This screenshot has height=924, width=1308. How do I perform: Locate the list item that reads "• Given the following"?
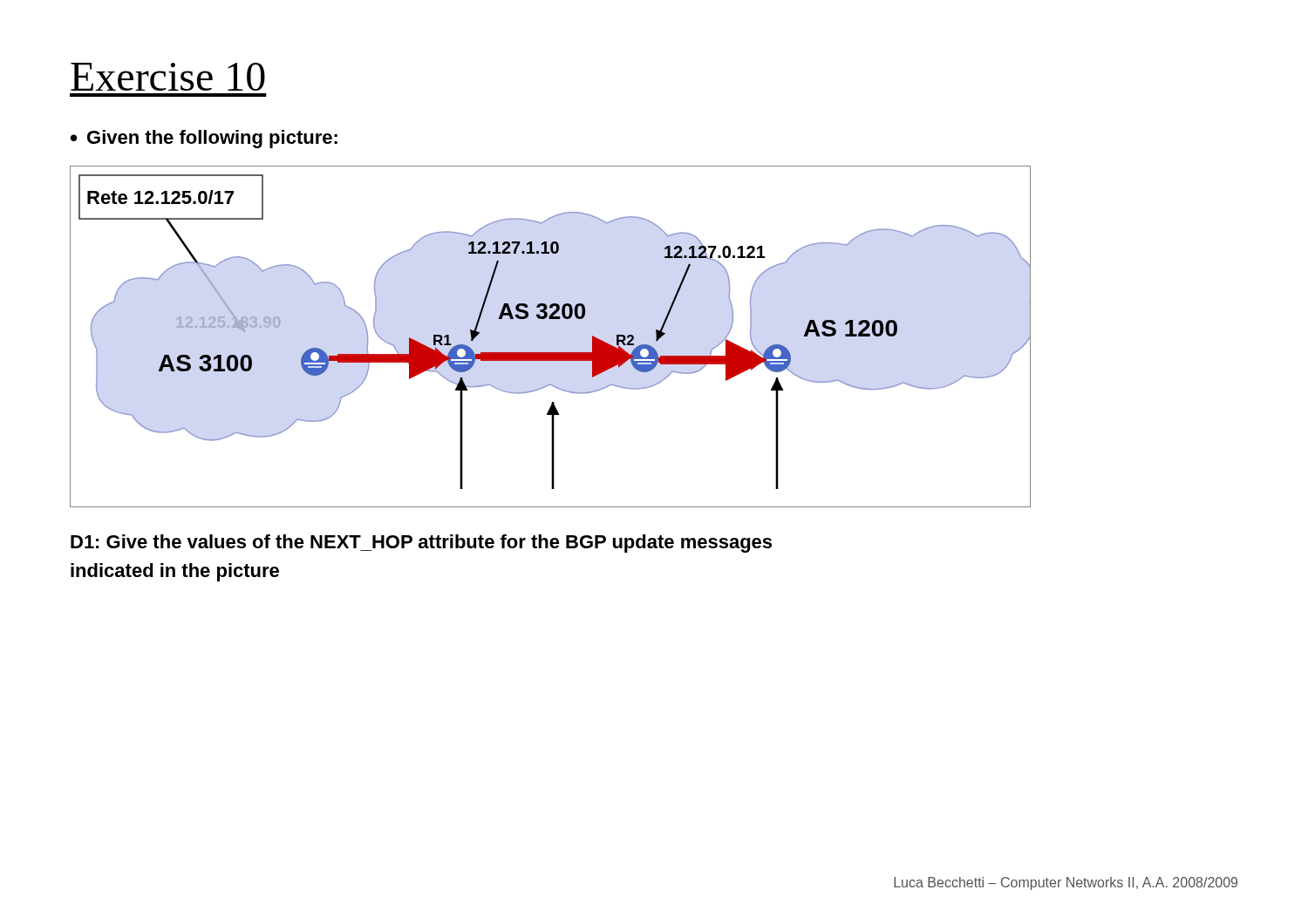204,138
